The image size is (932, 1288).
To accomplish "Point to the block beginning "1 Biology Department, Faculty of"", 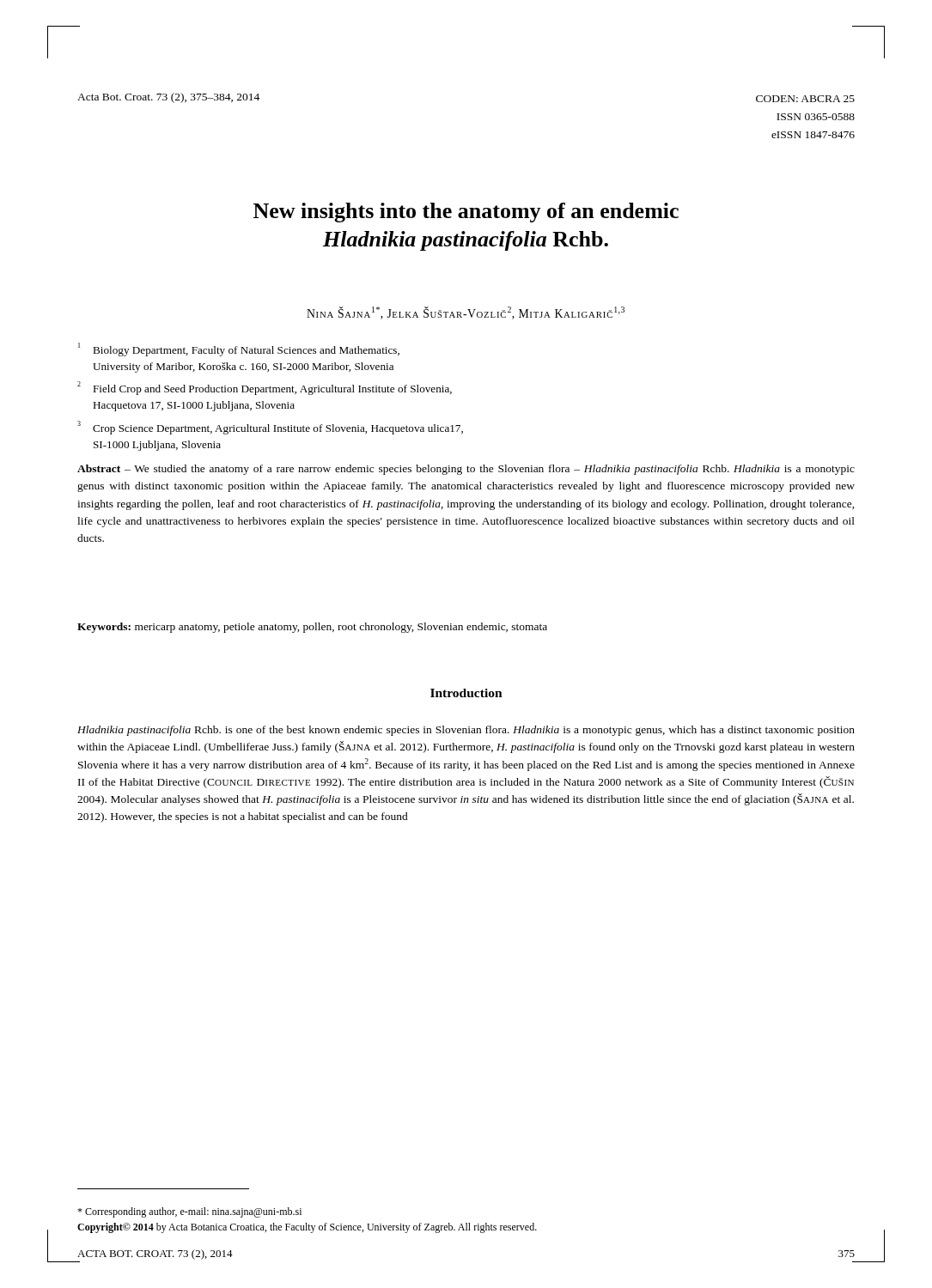I will [239, 349].
